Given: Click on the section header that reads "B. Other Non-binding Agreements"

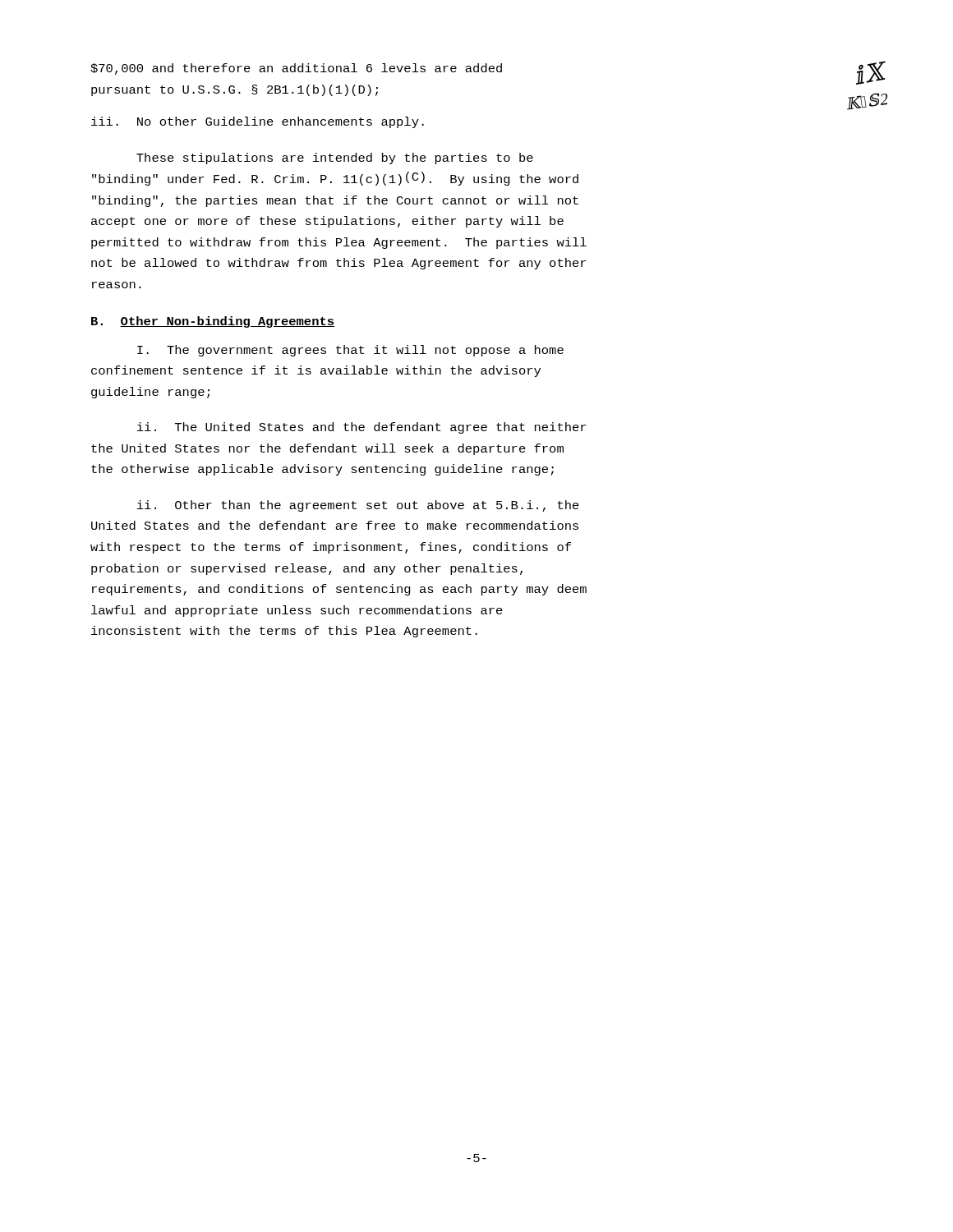Looking at the screenshot, I should click(212, 322).
